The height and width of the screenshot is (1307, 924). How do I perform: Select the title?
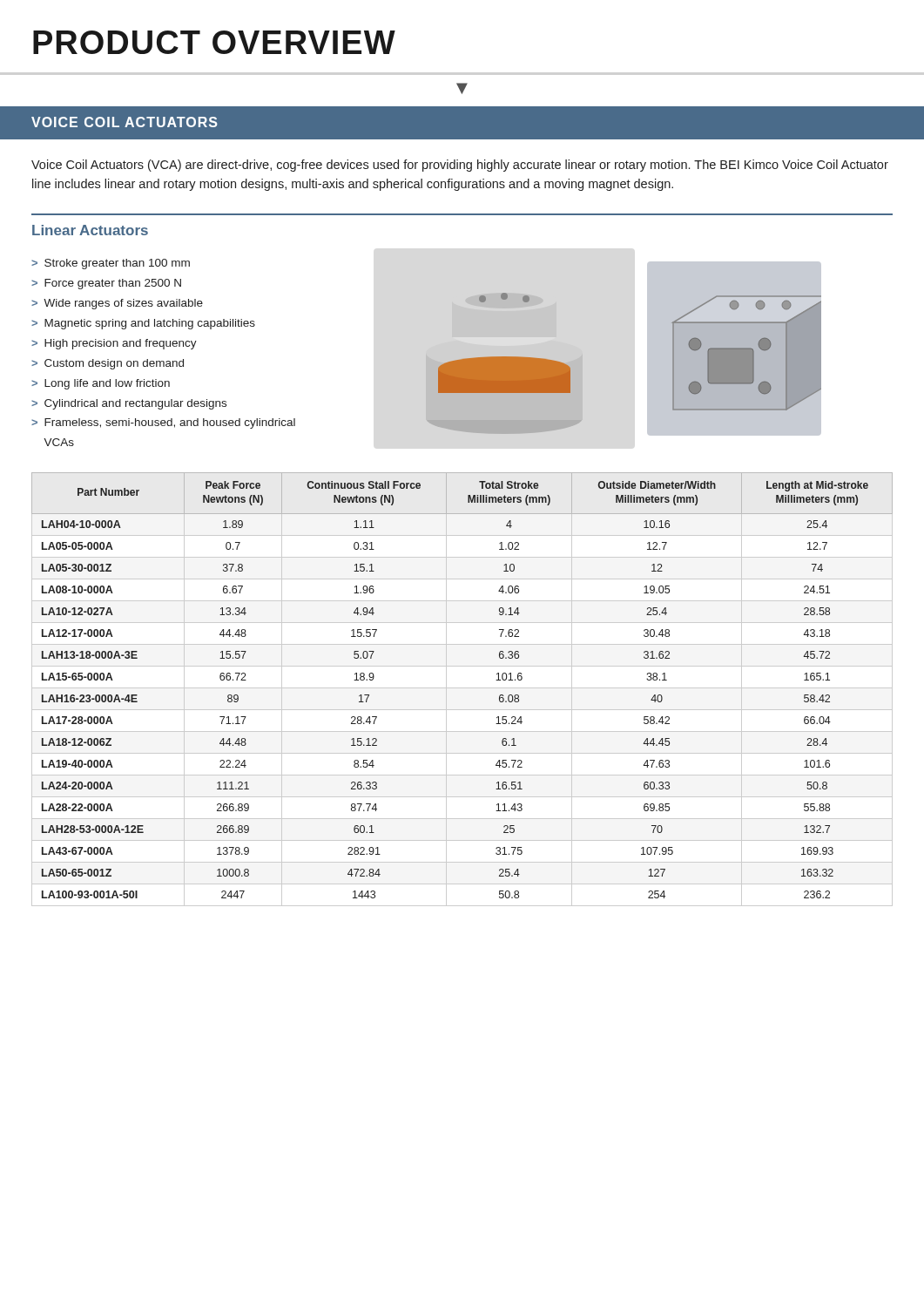tap(214, 43)
